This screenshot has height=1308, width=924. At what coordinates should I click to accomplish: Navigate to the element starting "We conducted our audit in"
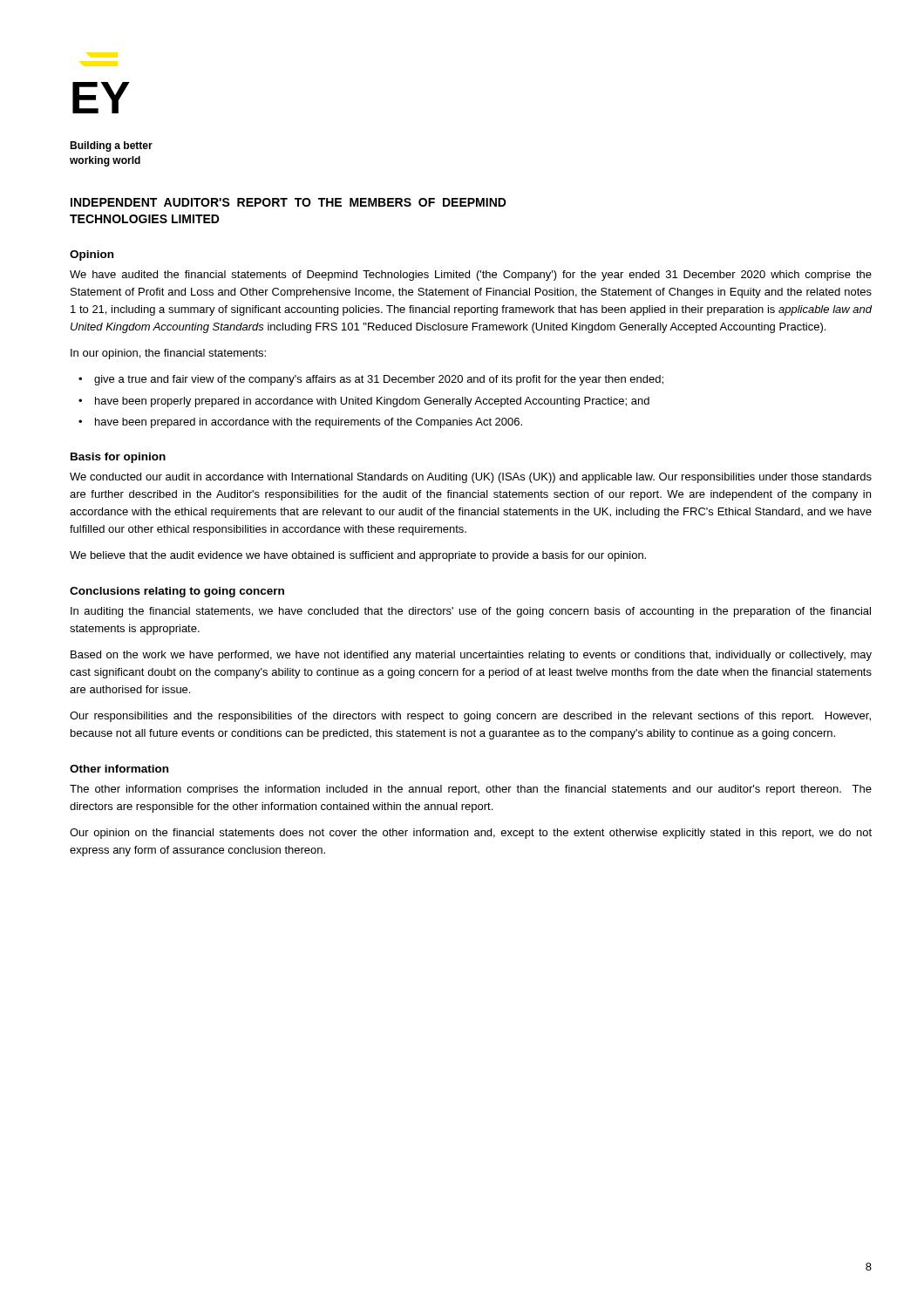point(471,503)
